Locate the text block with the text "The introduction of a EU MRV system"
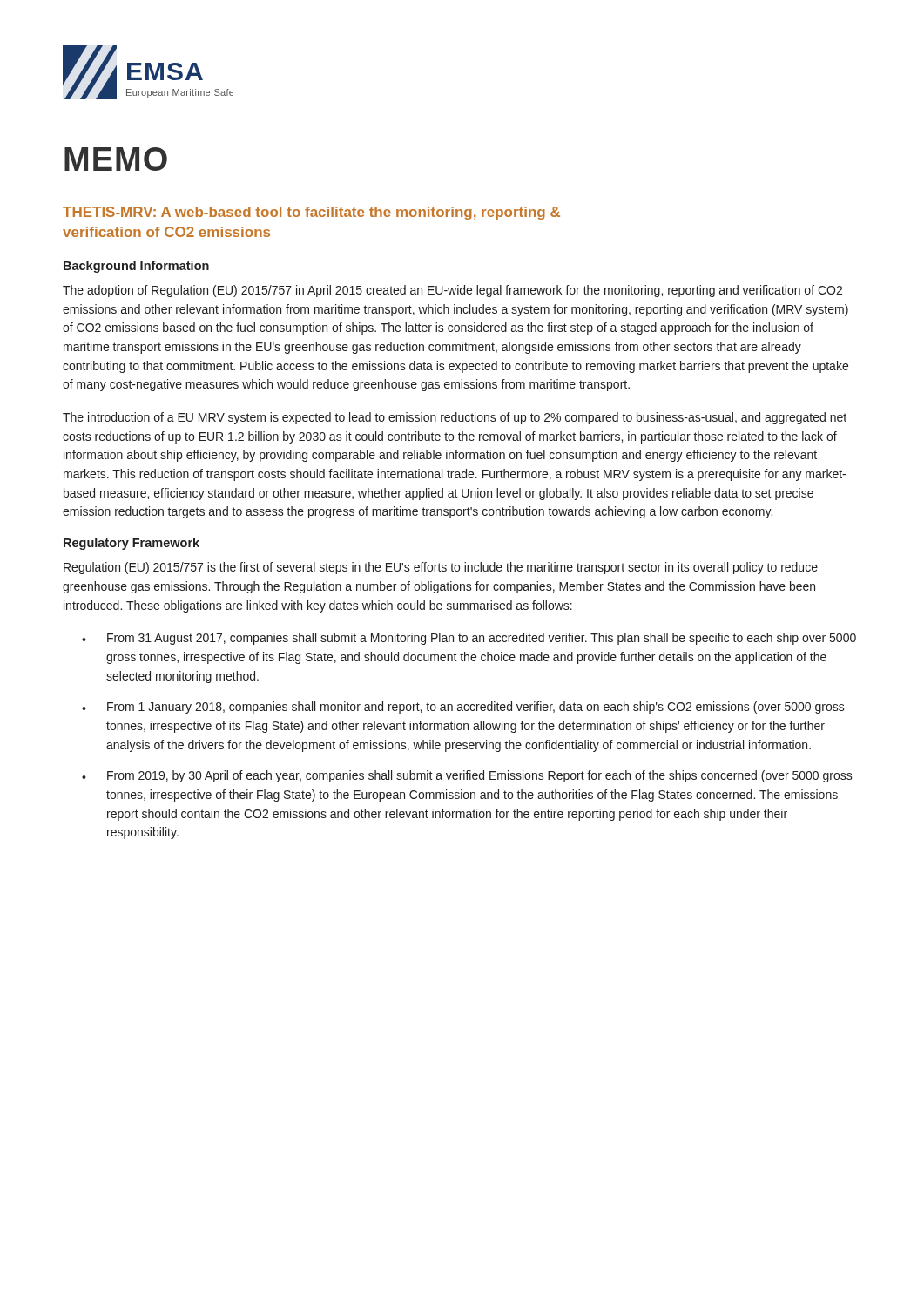This screenshot has height=1307, width=924. (455, 465)
